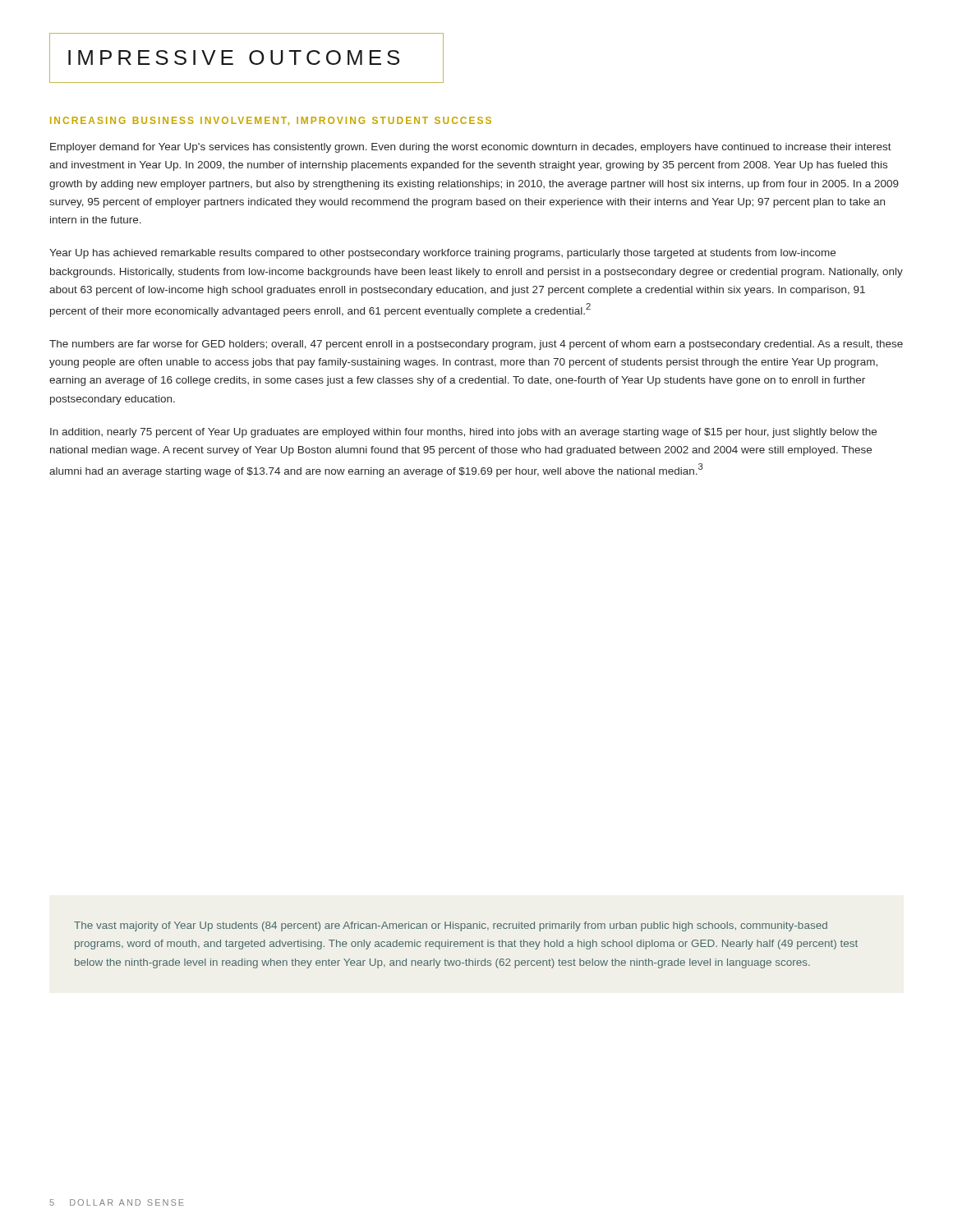
Task: Click the passage that begins "Employer demand for Year Up's services"
Action: point(474,183)
